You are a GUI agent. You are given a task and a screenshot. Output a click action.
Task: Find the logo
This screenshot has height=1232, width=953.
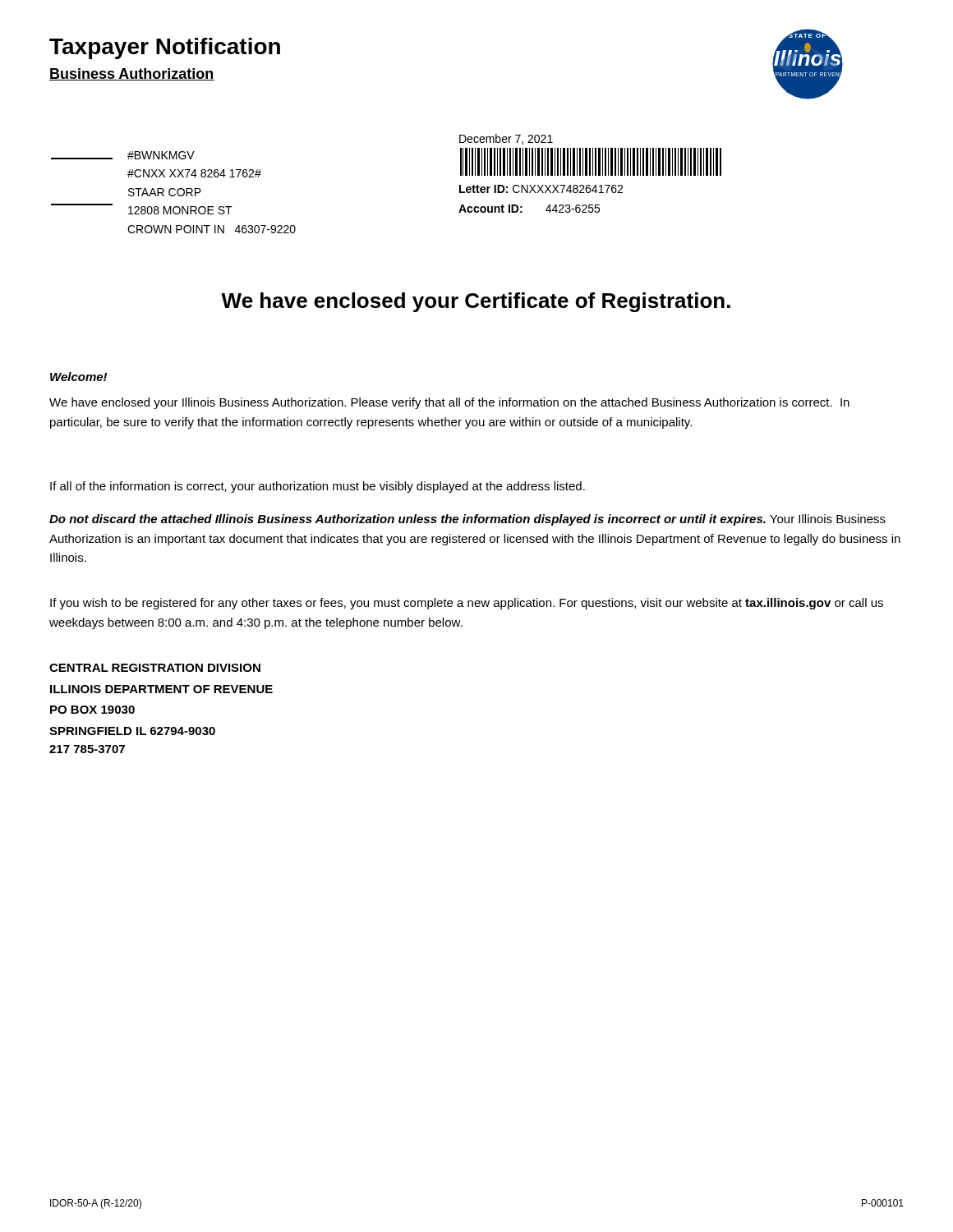tap(820, 62)
